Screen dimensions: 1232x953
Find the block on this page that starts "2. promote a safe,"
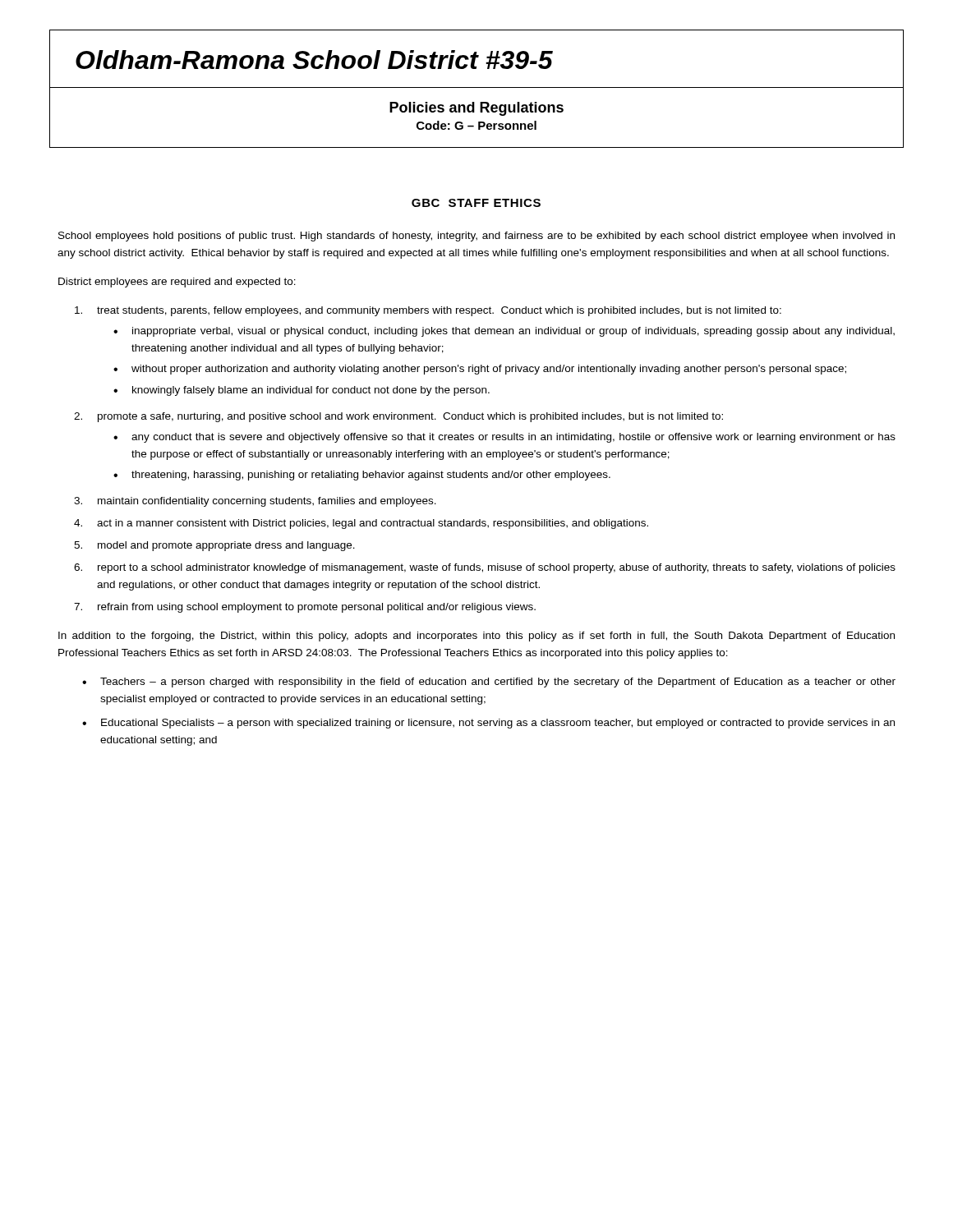485,448
